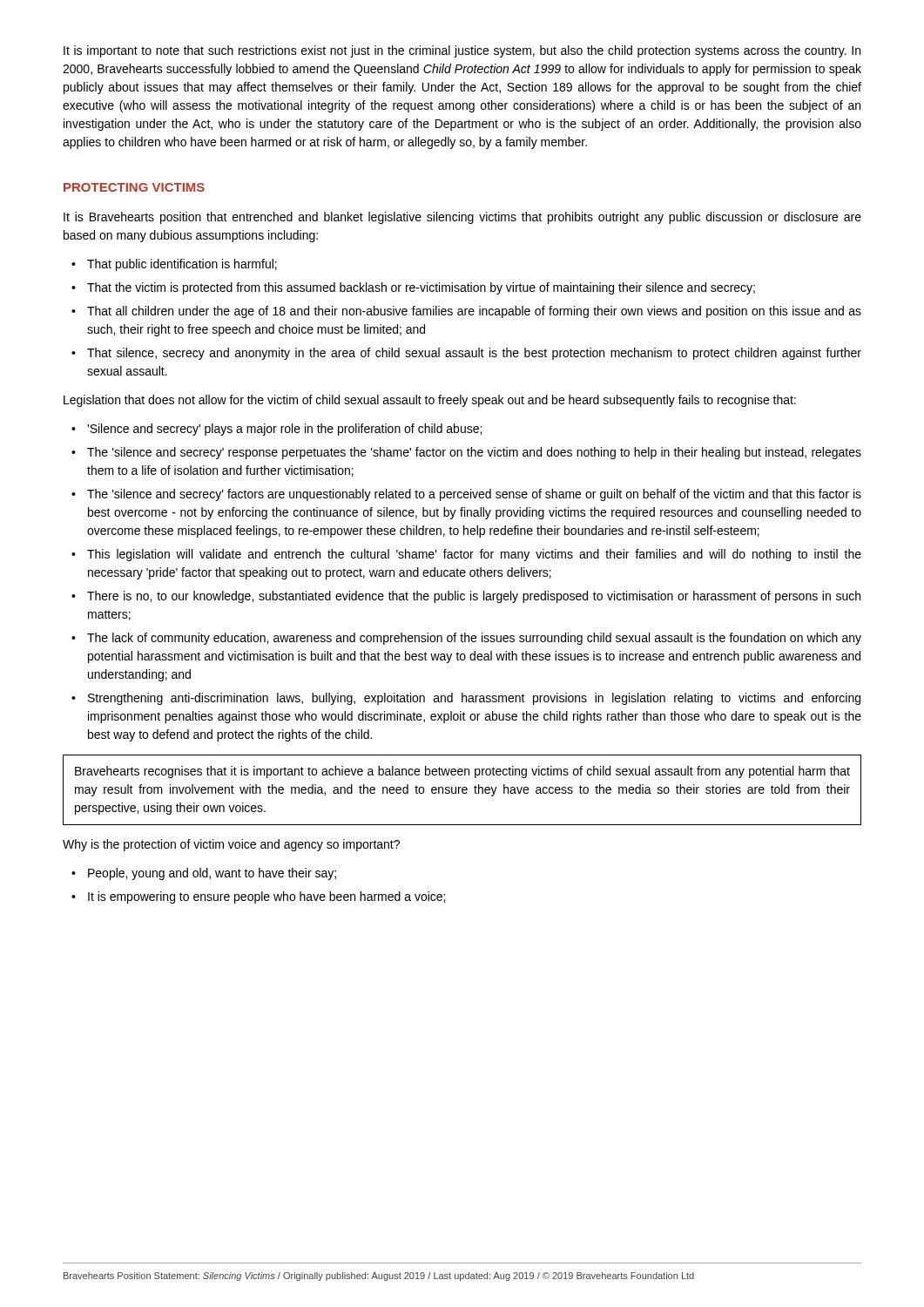
Task: Click on the list item that reads "This legislation will validate"
Action: [474, 563]
